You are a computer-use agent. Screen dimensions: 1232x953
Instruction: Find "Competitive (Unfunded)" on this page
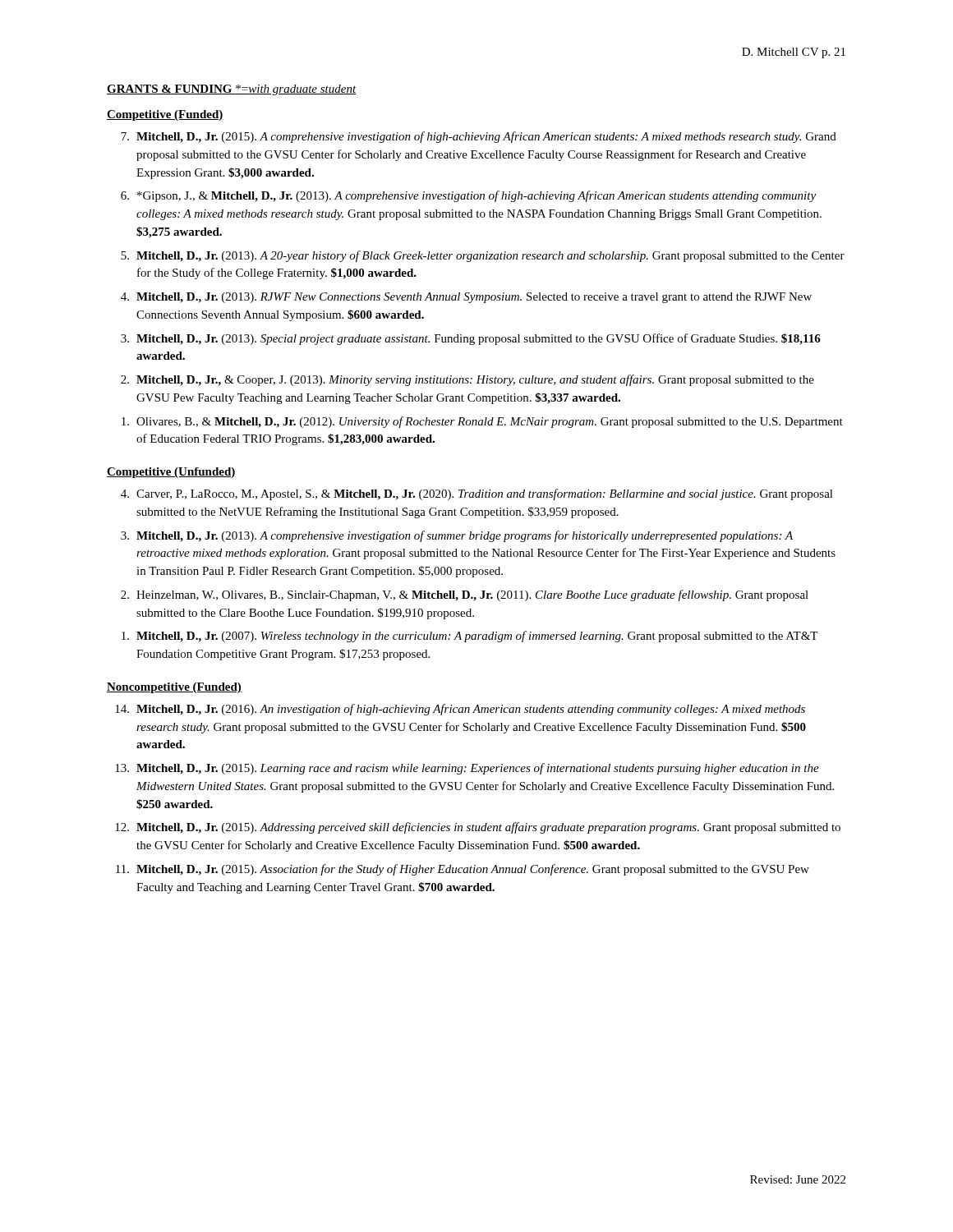[x=171, y=471]
